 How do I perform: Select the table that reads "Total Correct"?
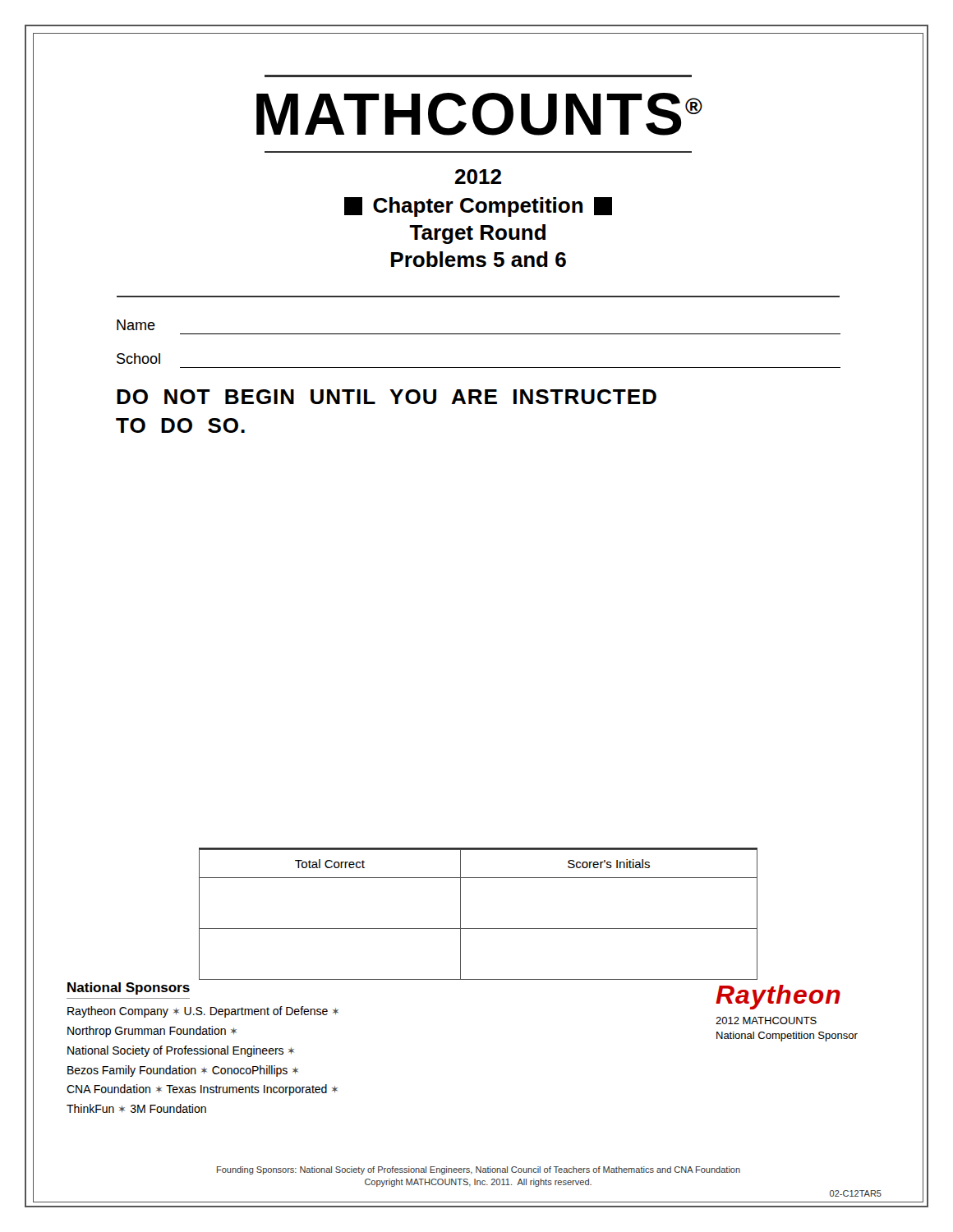click(478, 910)
